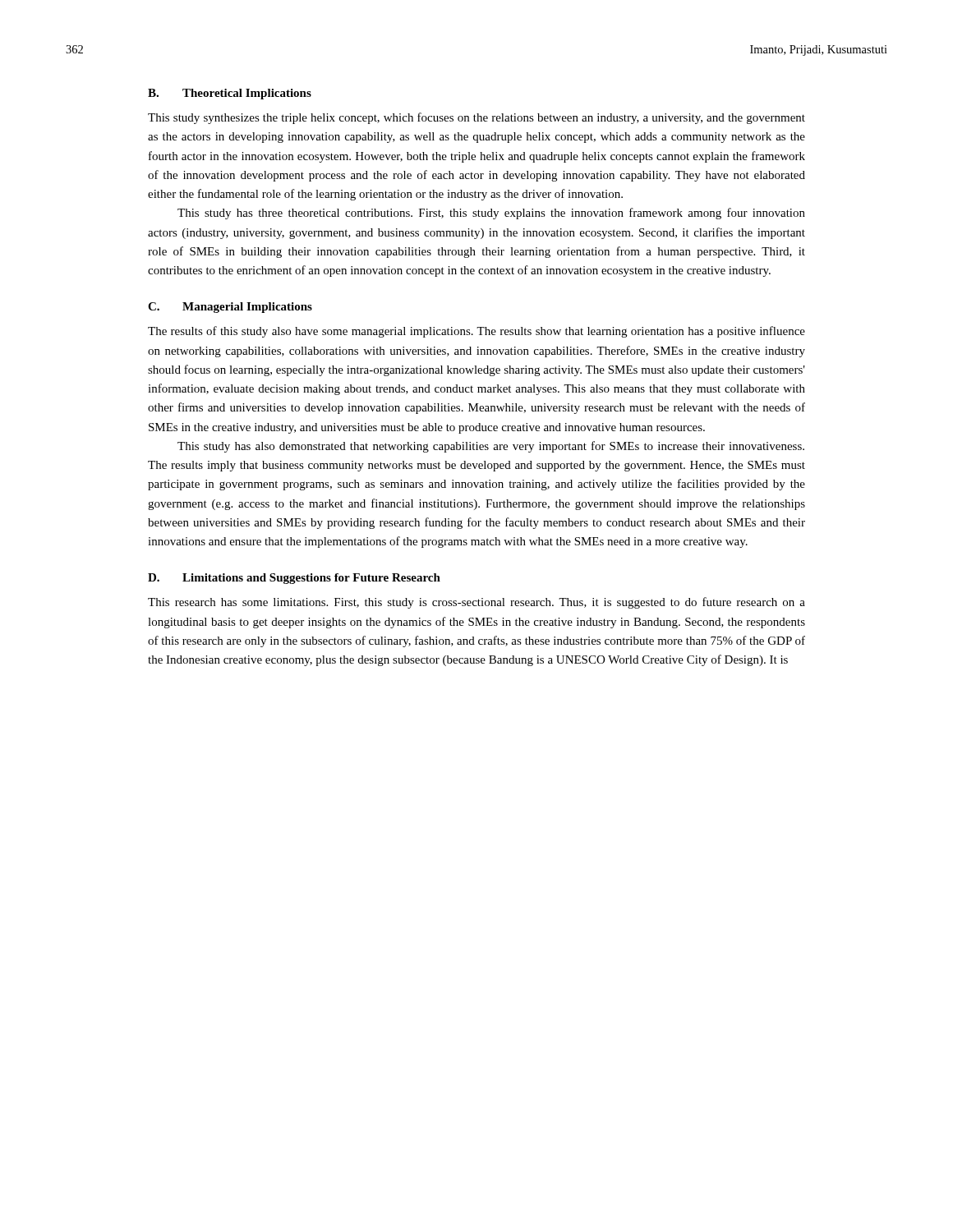
Task: Click on the element starting "The results of this study"
Action: pyautogui.click(x=476, y=437)
